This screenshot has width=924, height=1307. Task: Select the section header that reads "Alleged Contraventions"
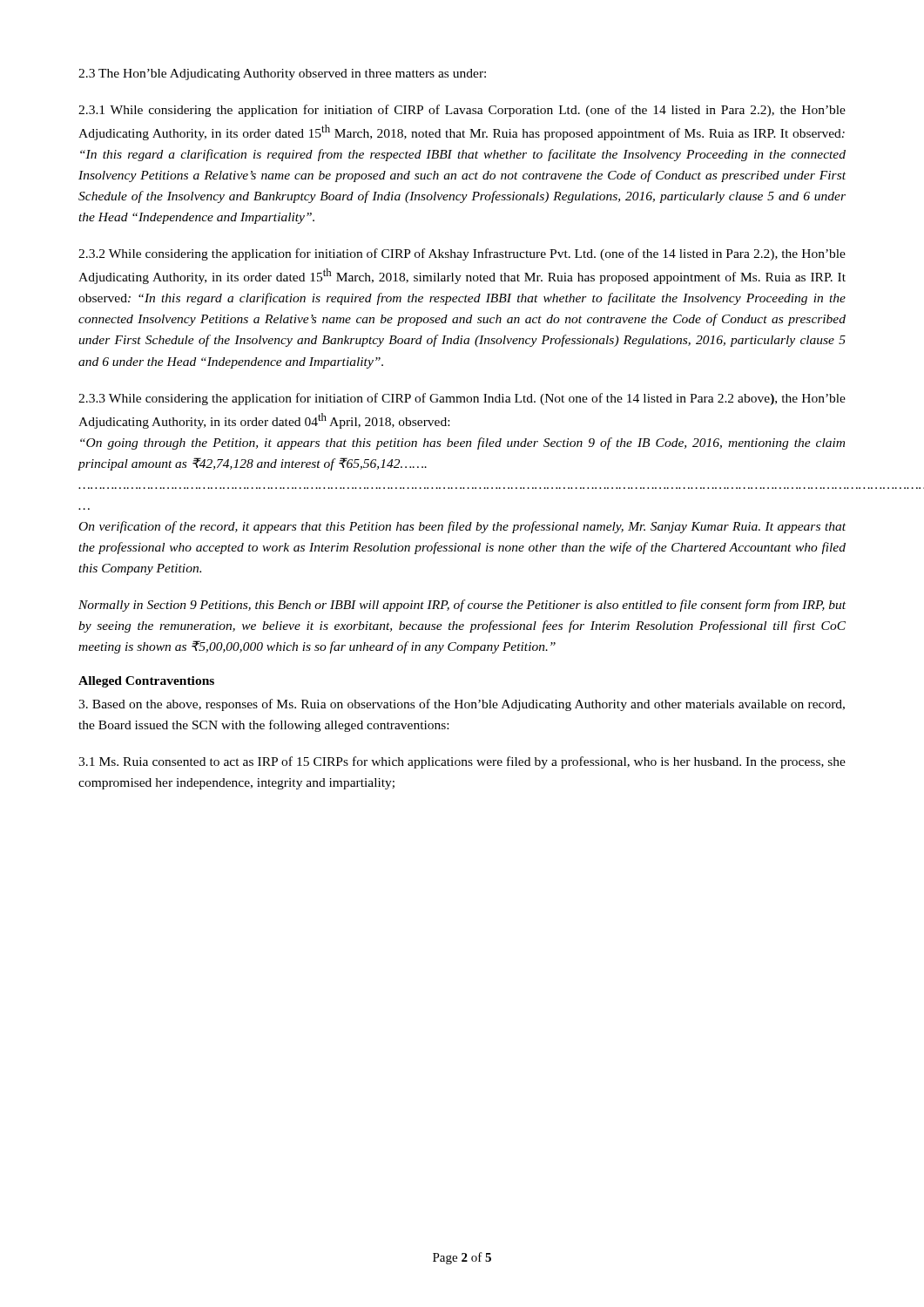[x=146, y=680]
